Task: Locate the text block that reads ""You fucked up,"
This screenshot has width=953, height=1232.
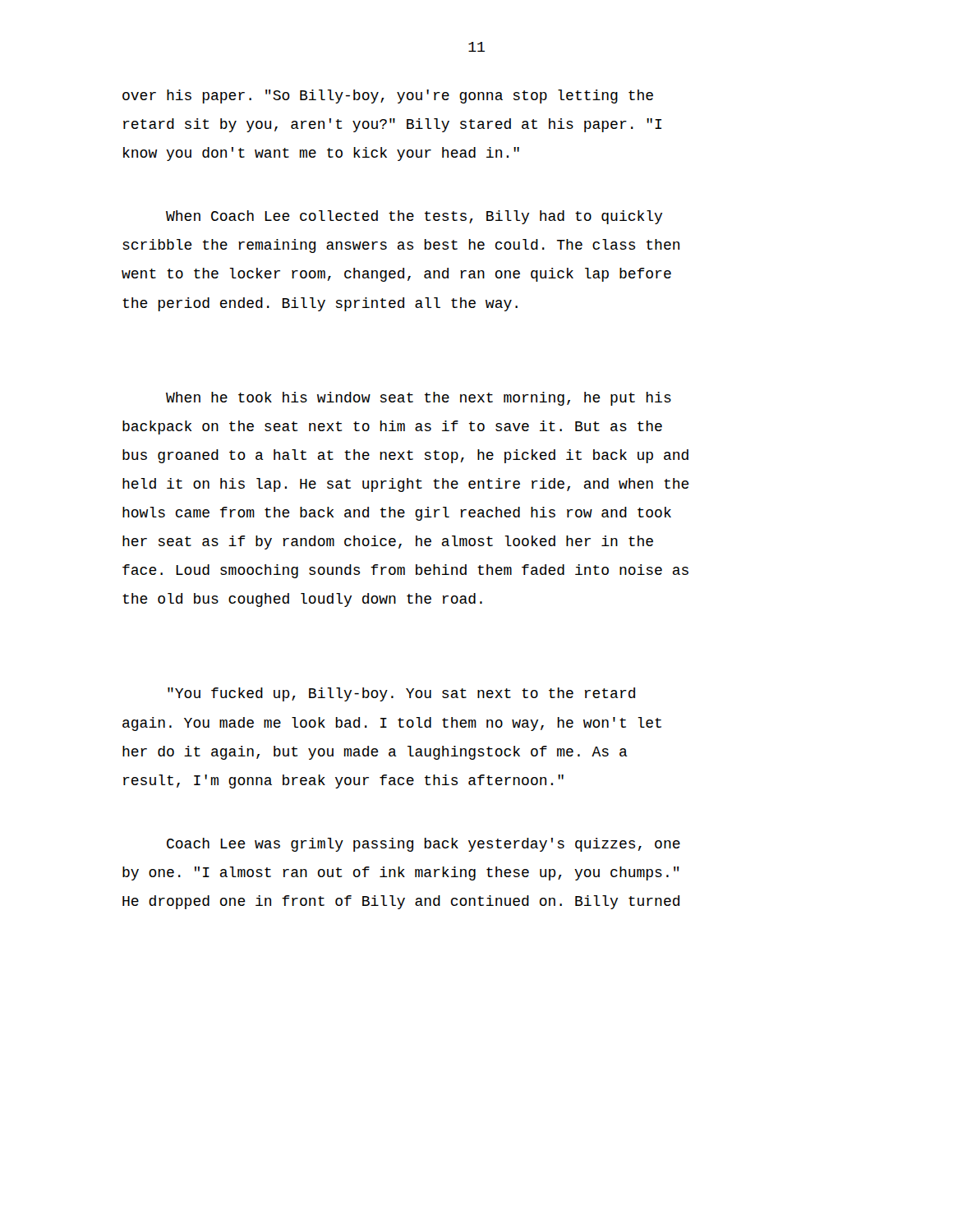Action: click(392, 738)
